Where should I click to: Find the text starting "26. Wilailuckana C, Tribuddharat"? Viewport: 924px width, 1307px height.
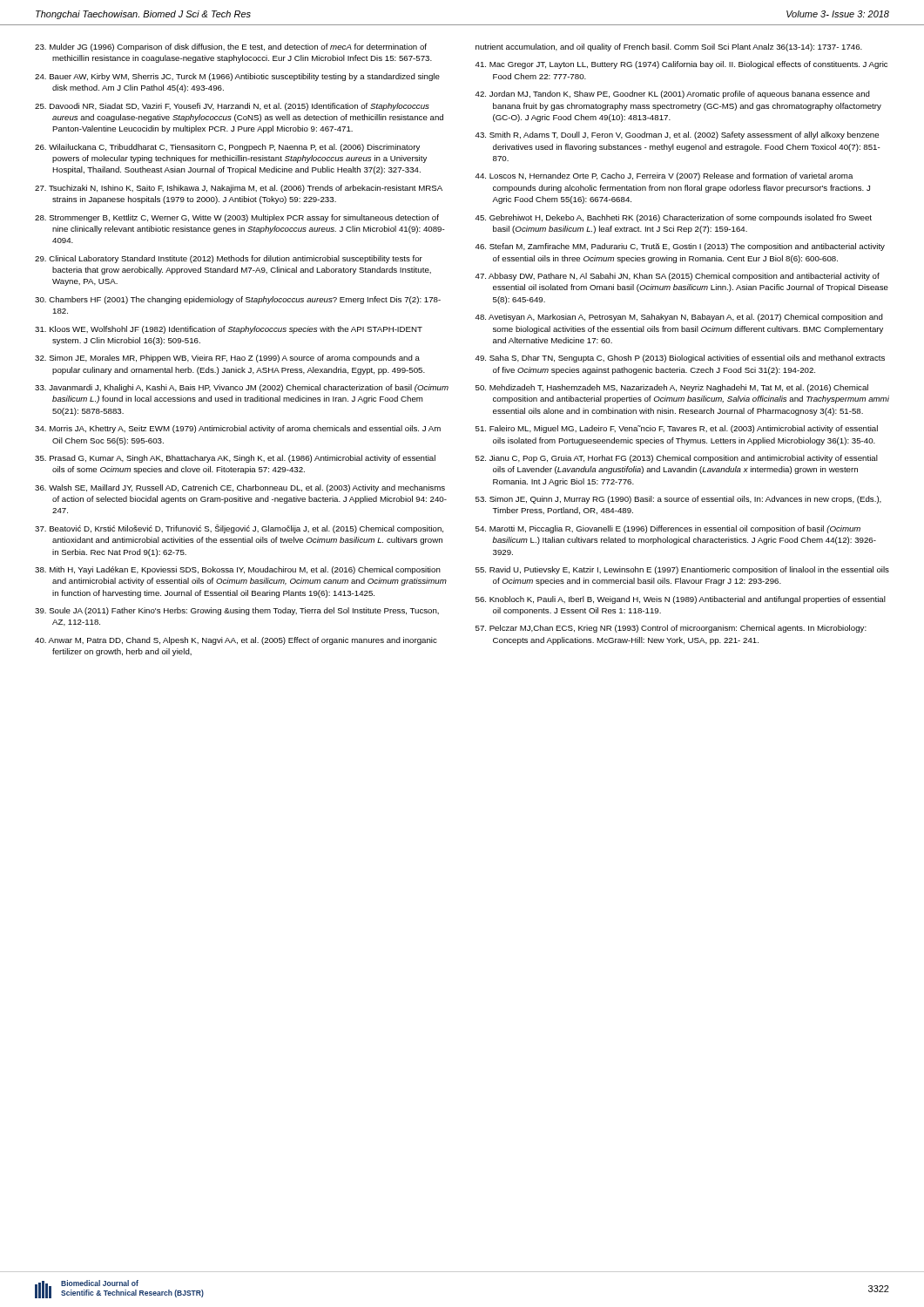pyautogui.click(x=231, y=158)
